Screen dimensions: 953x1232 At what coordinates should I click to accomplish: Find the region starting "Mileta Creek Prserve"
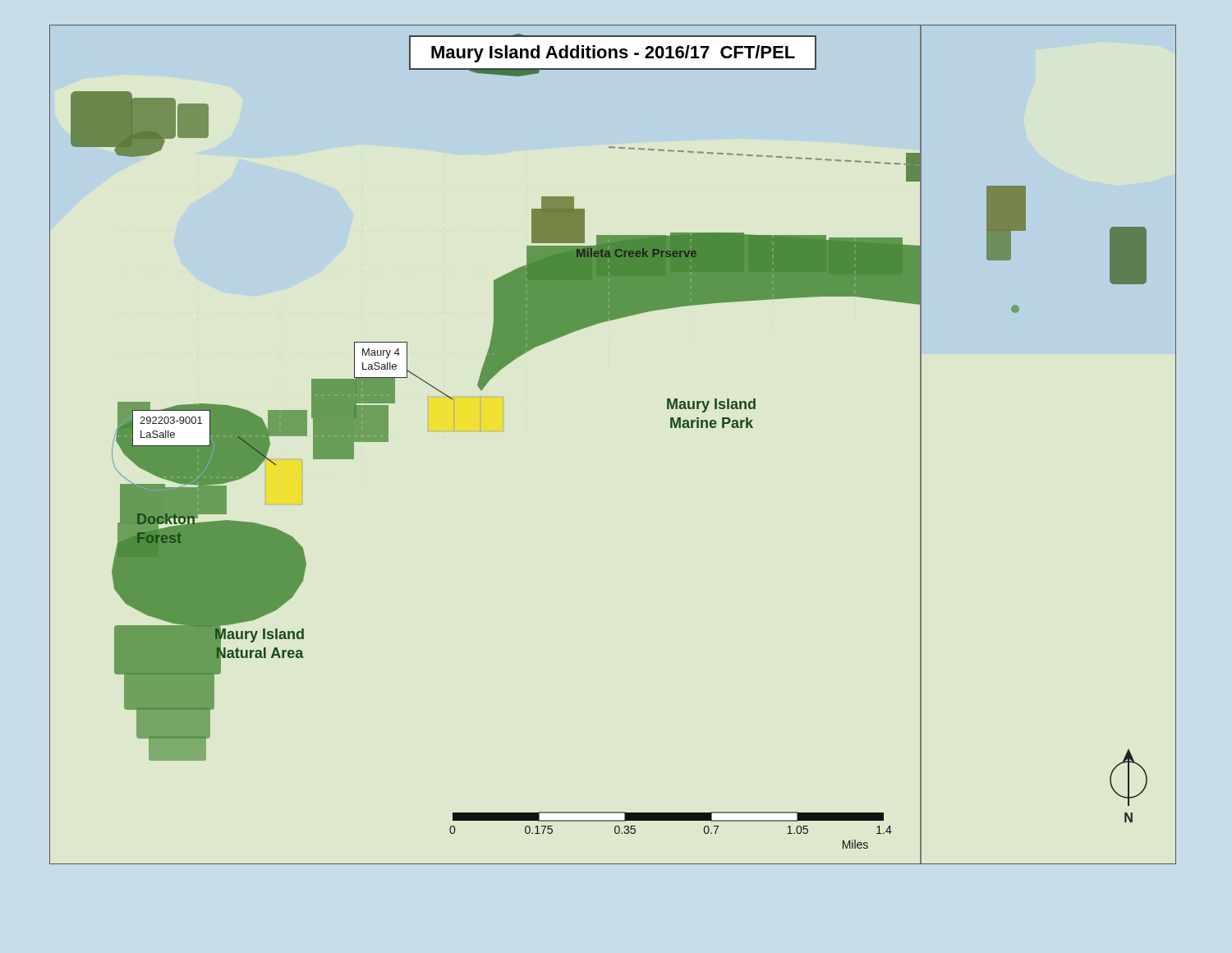[x=636, y=253]
